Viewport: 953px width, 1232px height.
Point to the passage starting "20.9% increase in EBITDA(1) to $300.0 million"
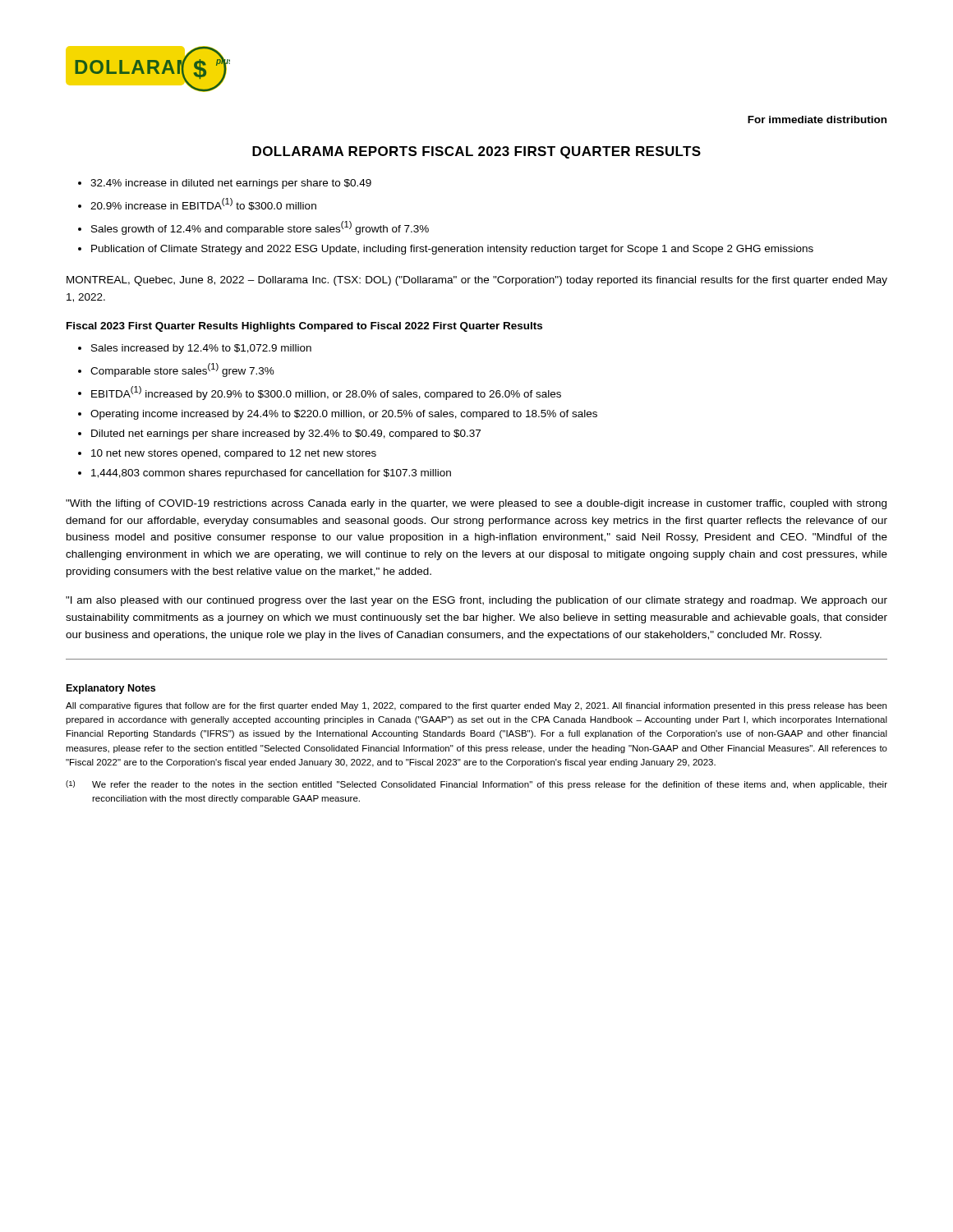pyautogui.click(x=204, y=204)
